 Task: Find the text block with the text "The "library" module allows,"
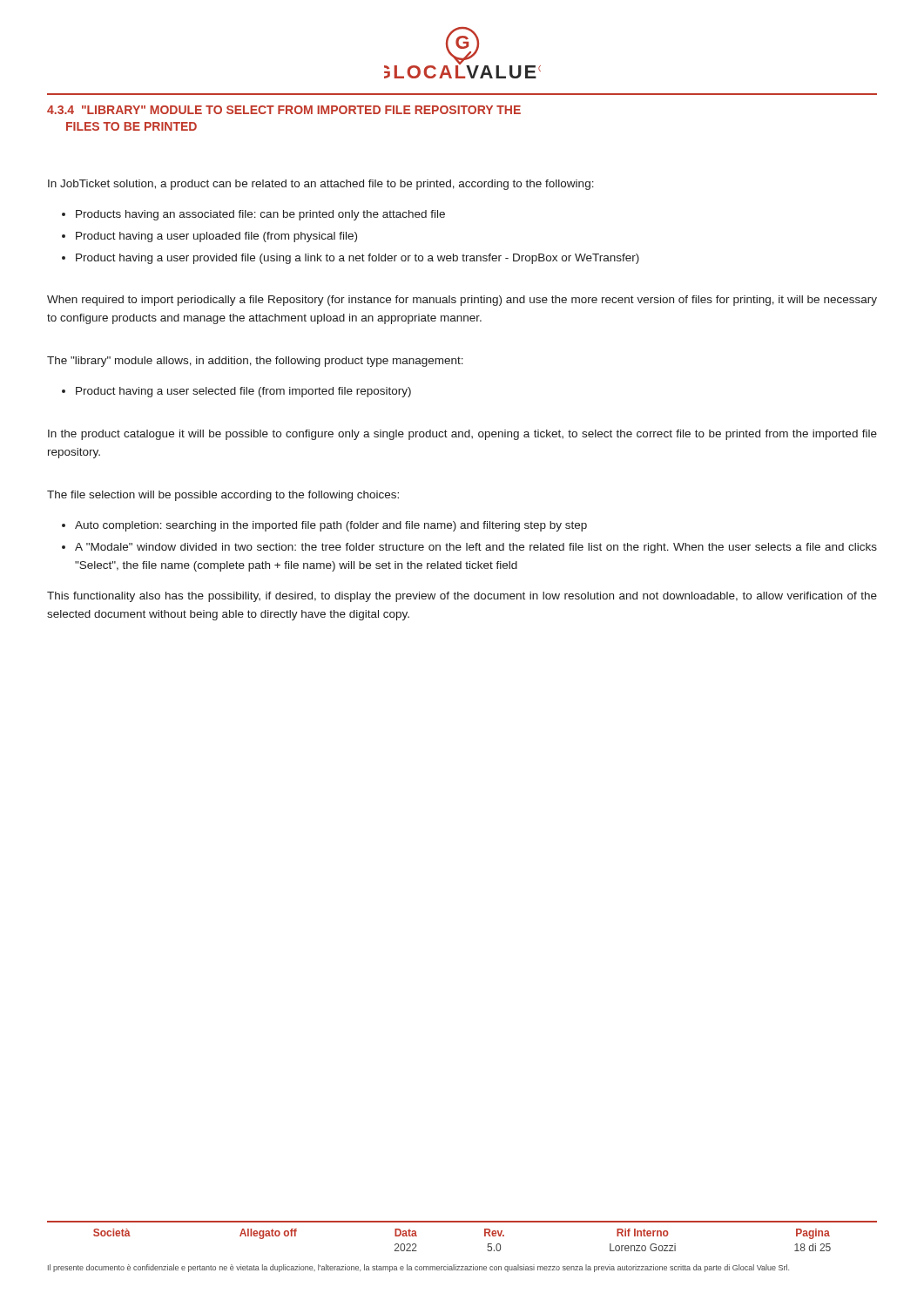pyautogui.click(x=255, y=361)
